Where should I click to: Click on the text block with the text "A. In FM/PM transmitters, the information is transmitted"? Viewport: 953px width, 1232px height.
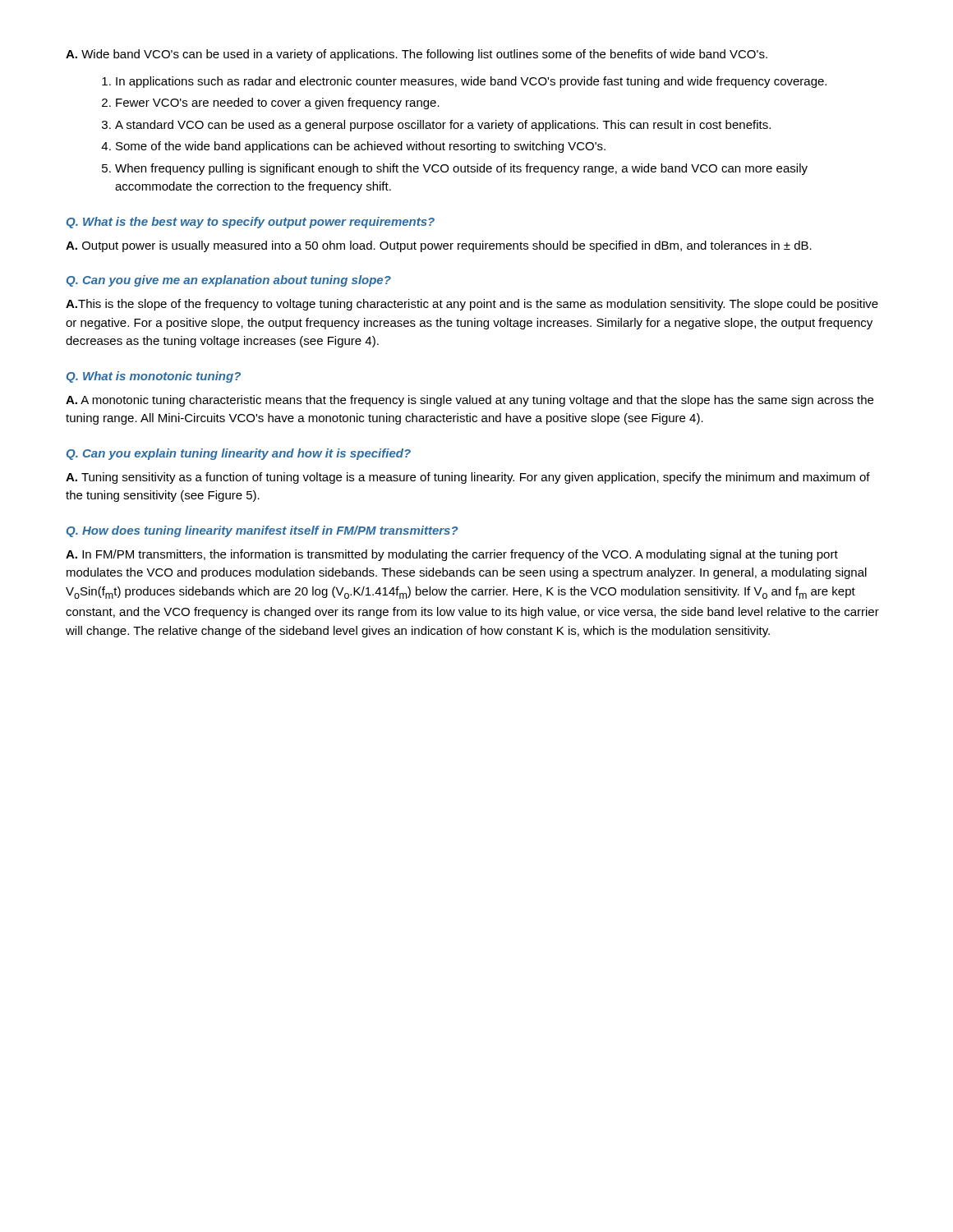tap(472, 592)
